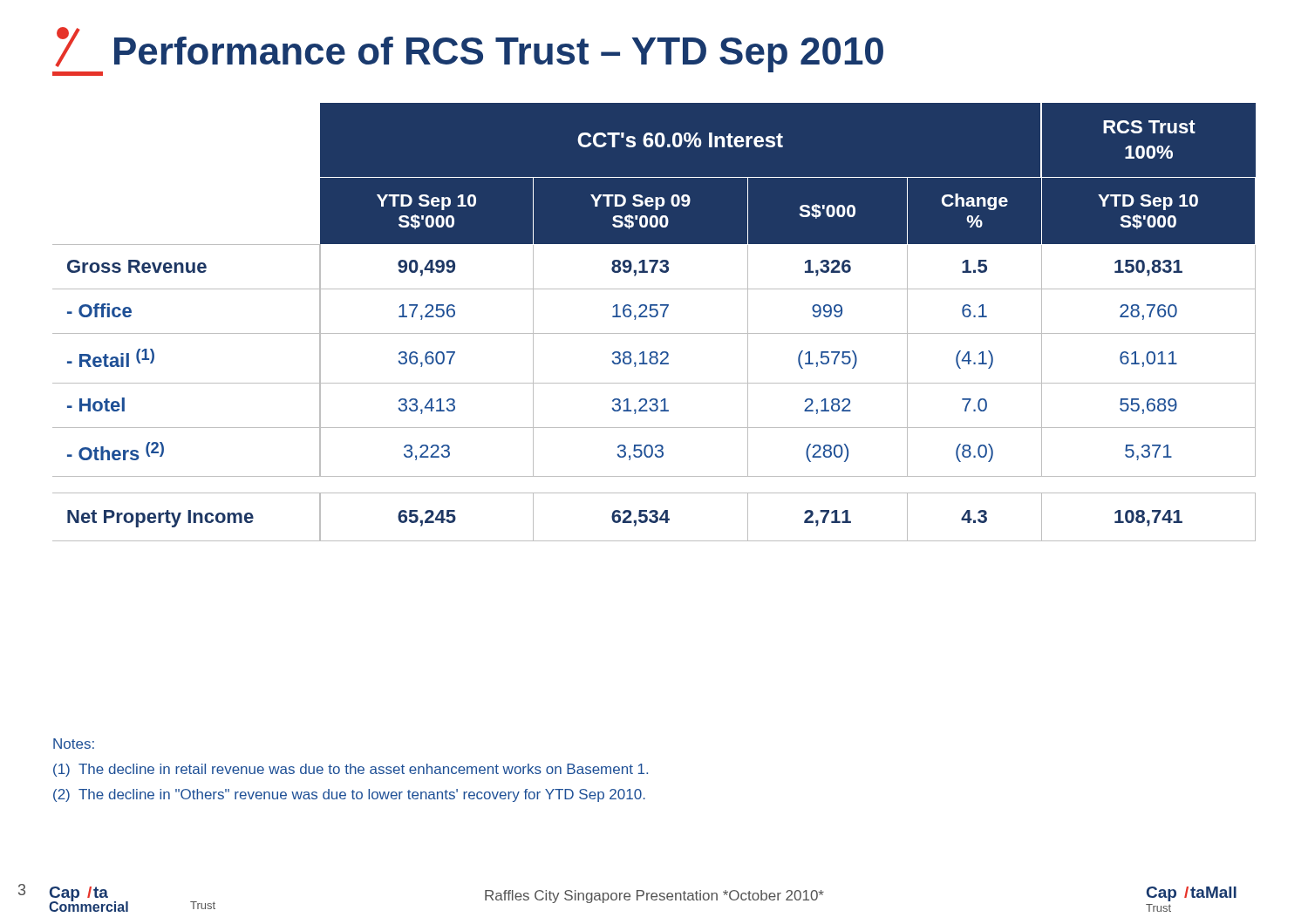Click on the table containing "- Hotel"
The image size is (1308, 924).
(x=654, y=322)
